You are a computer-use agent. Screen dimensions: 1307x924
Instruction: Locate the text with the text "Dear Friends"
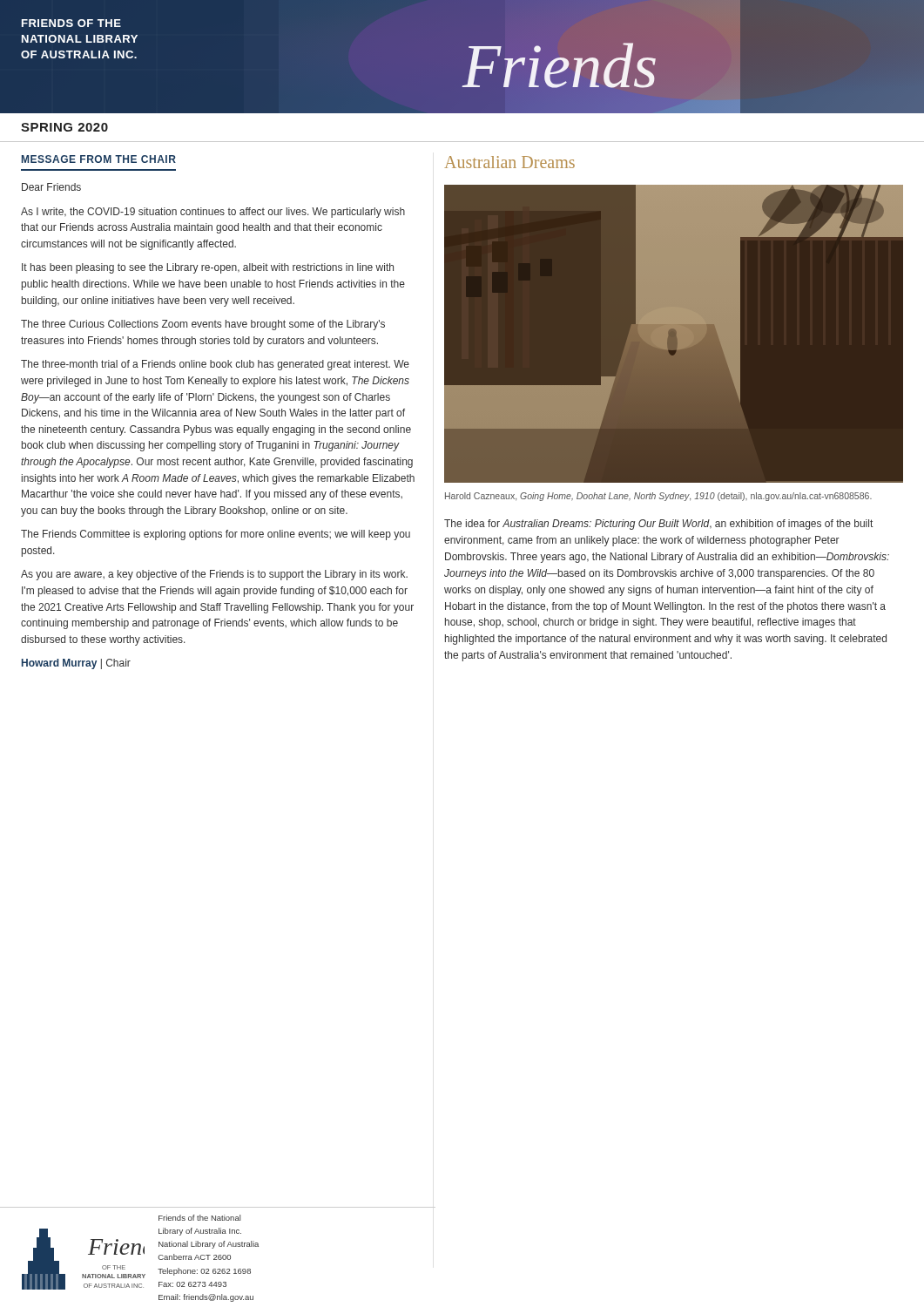coord(51,187)
